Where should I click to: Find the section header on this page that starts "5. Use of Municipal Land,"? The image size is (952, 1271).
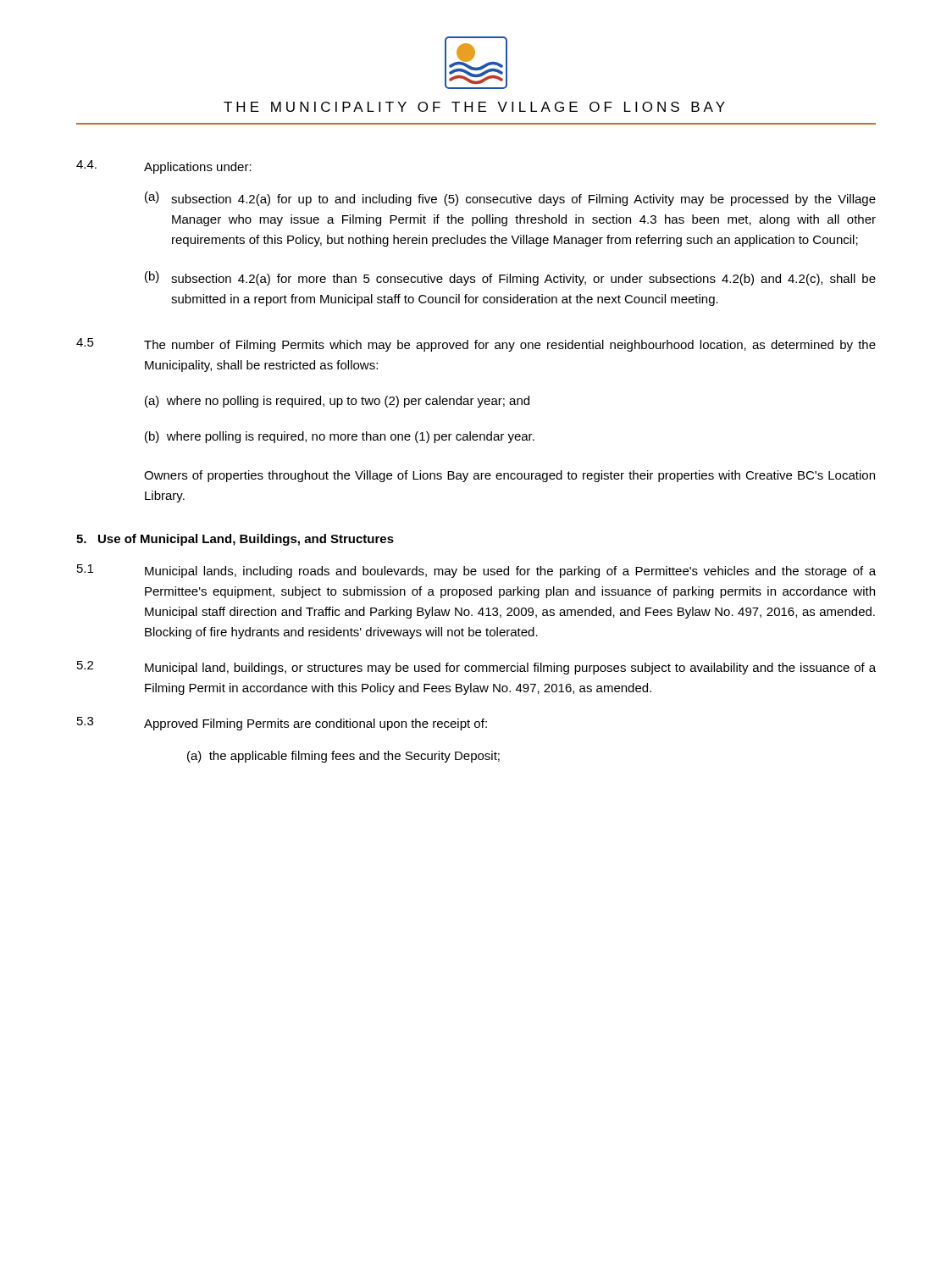235,538
